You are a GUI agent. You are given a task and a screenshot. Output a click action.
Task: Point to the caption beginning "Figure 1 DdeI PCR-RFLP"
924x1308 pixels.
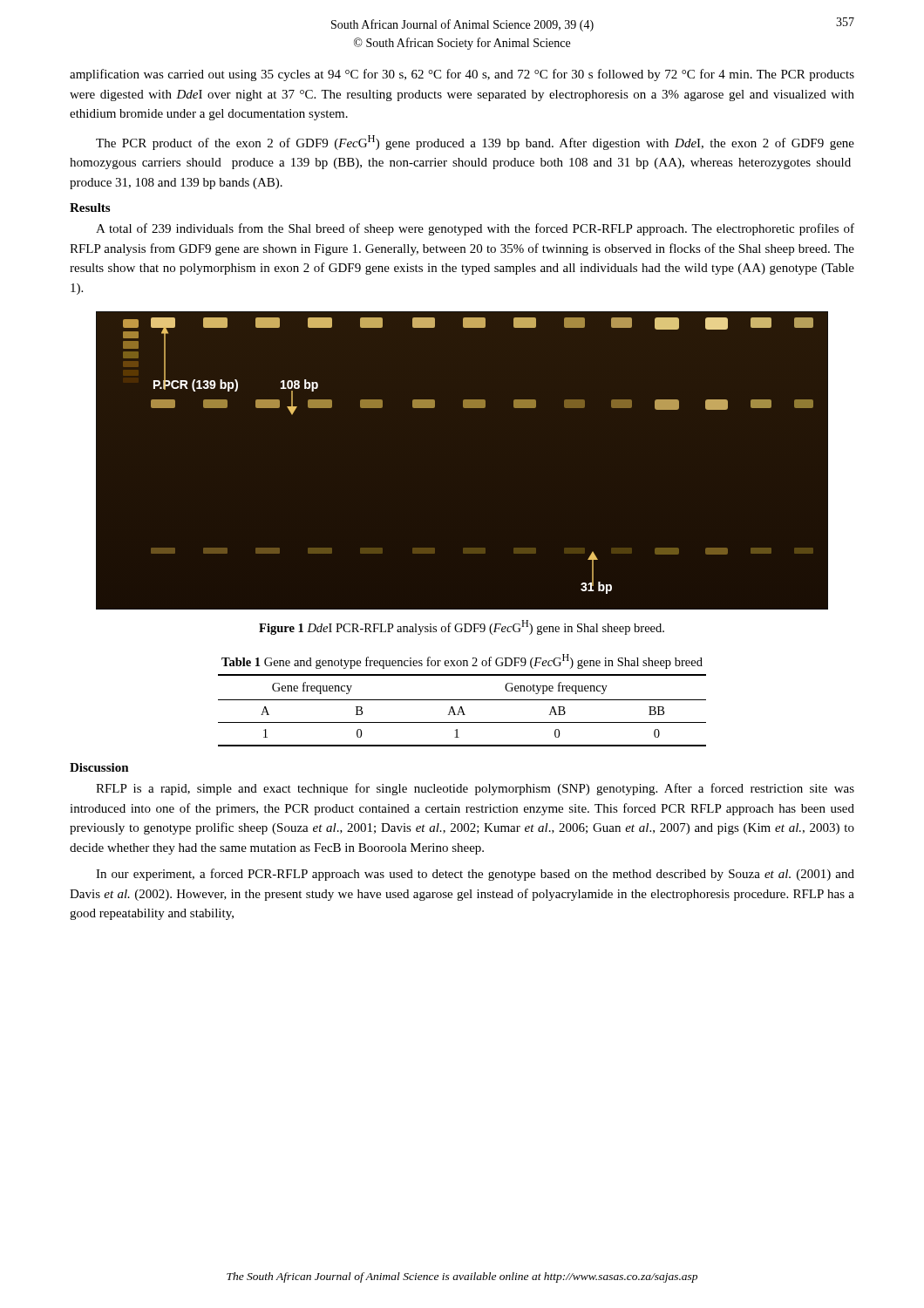click(x=462, y=626)
